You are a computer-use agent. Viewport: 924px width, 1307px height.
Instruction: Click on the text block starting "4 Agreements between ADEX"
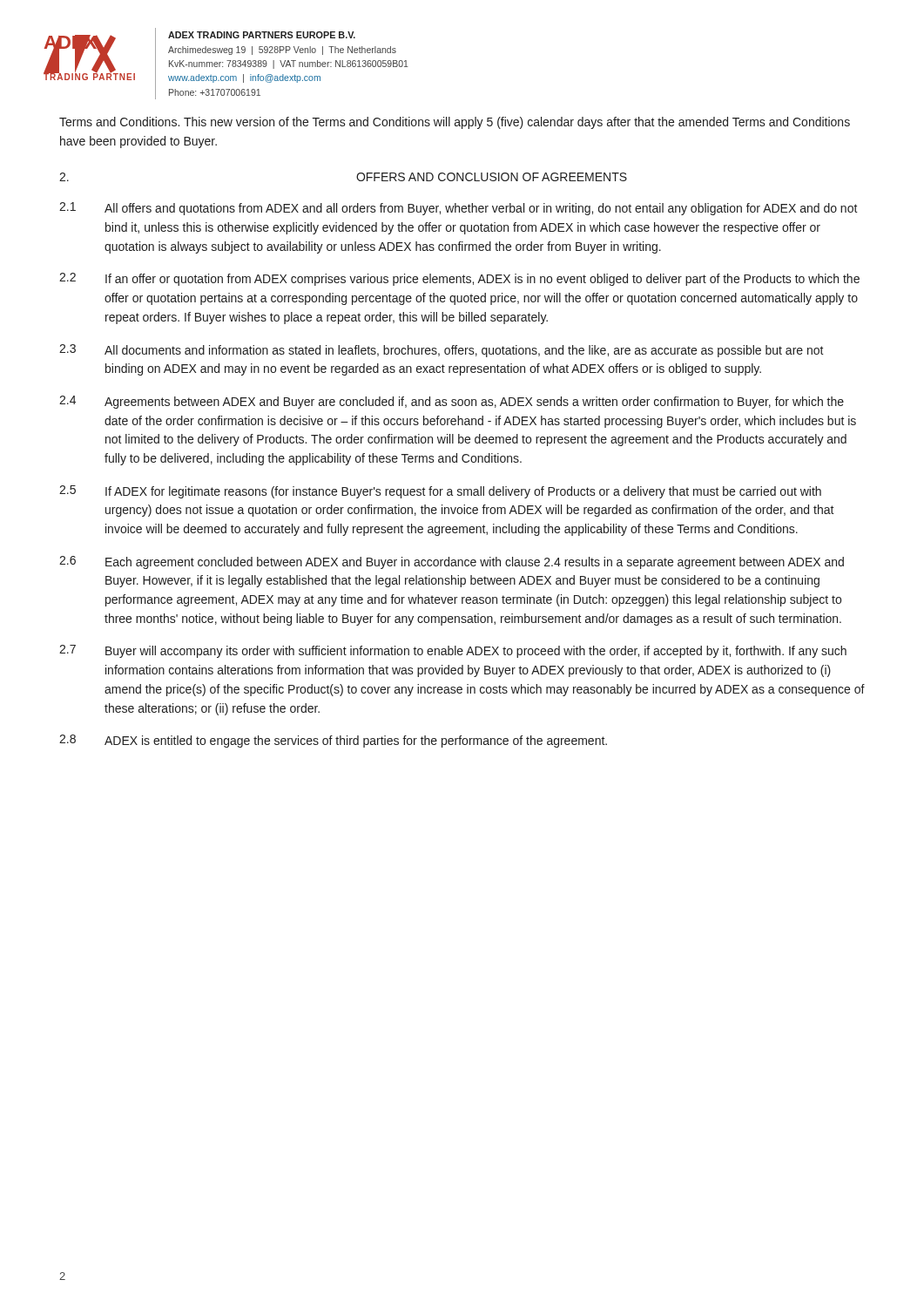click(462, 431)
